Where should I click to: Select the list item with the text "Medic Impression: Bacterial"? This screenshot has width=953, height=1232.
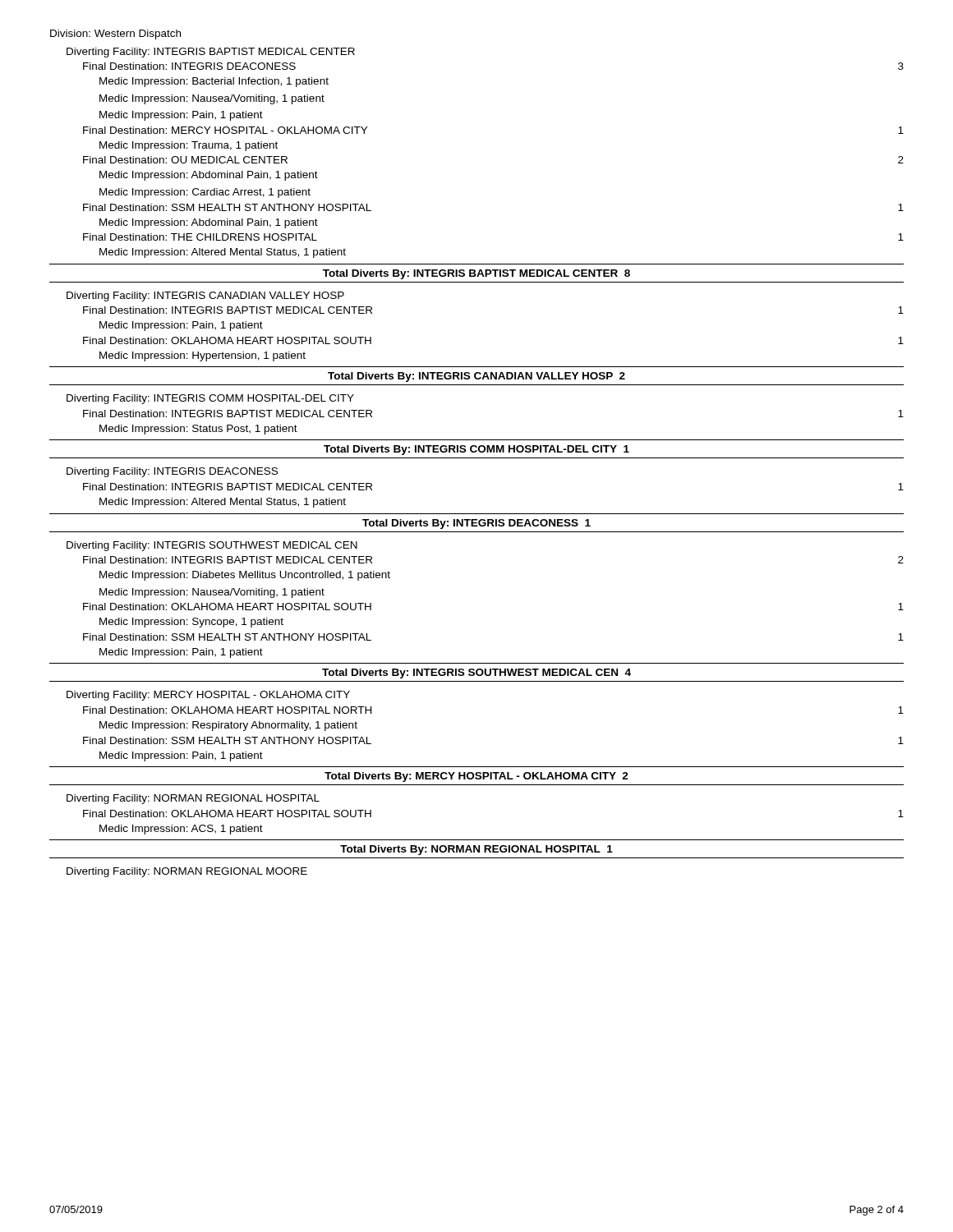click(214, 81)
